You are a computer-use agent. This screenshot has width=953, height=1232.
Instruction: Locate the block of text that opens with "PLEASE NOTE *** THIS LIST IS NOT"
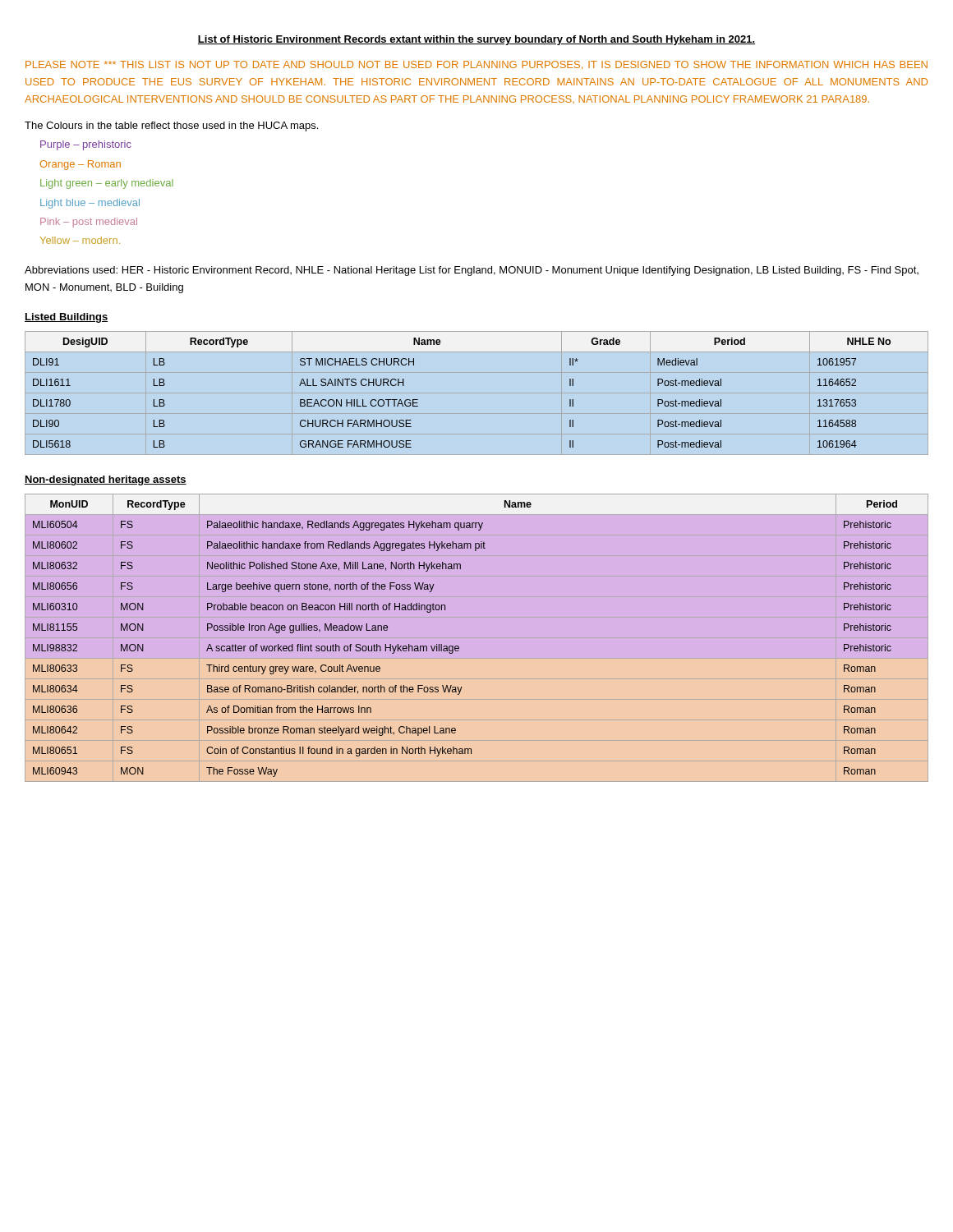point(476,82)
